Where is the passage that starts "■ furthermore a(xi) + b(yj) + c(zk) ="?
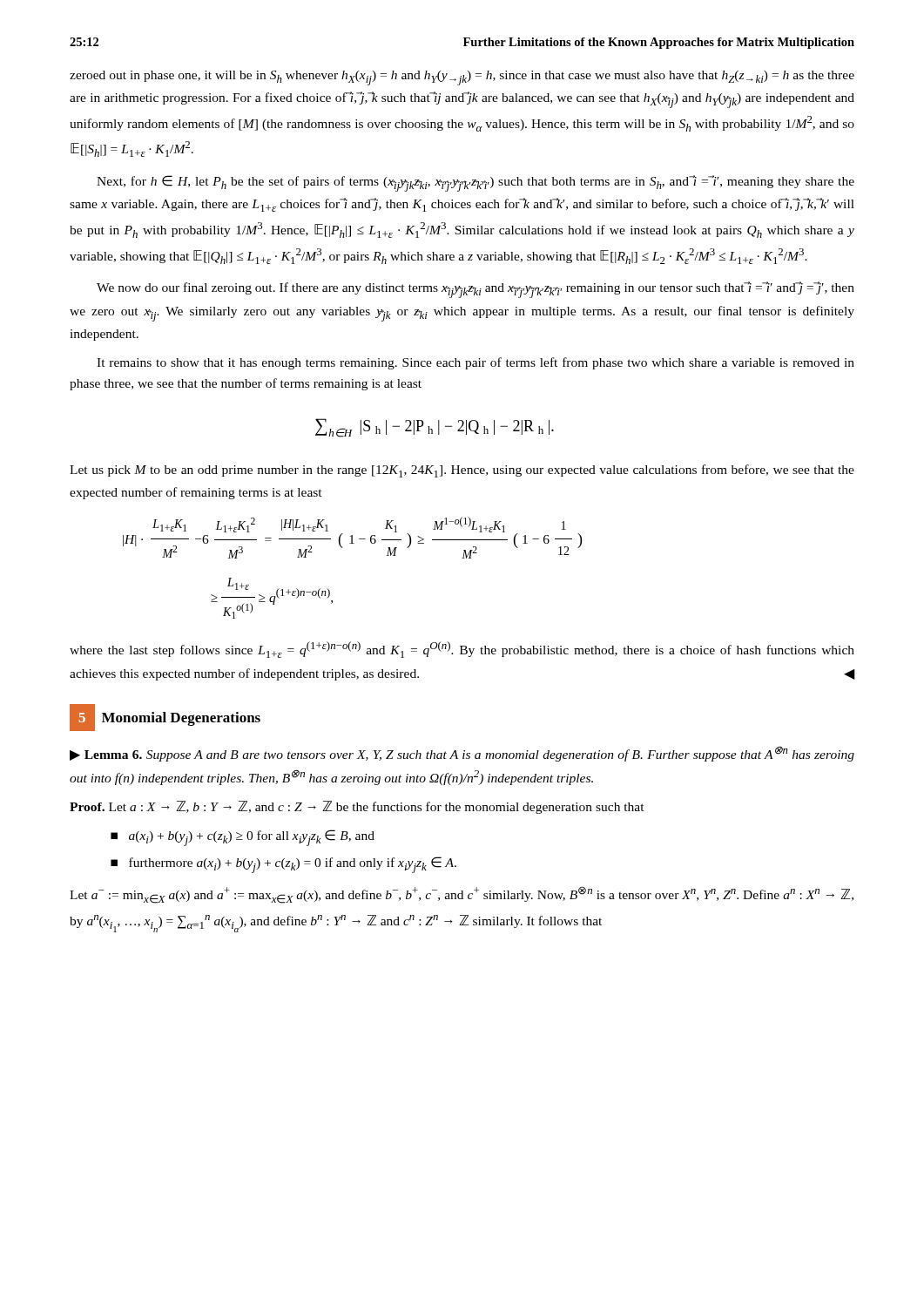 [x=284, y=864]
